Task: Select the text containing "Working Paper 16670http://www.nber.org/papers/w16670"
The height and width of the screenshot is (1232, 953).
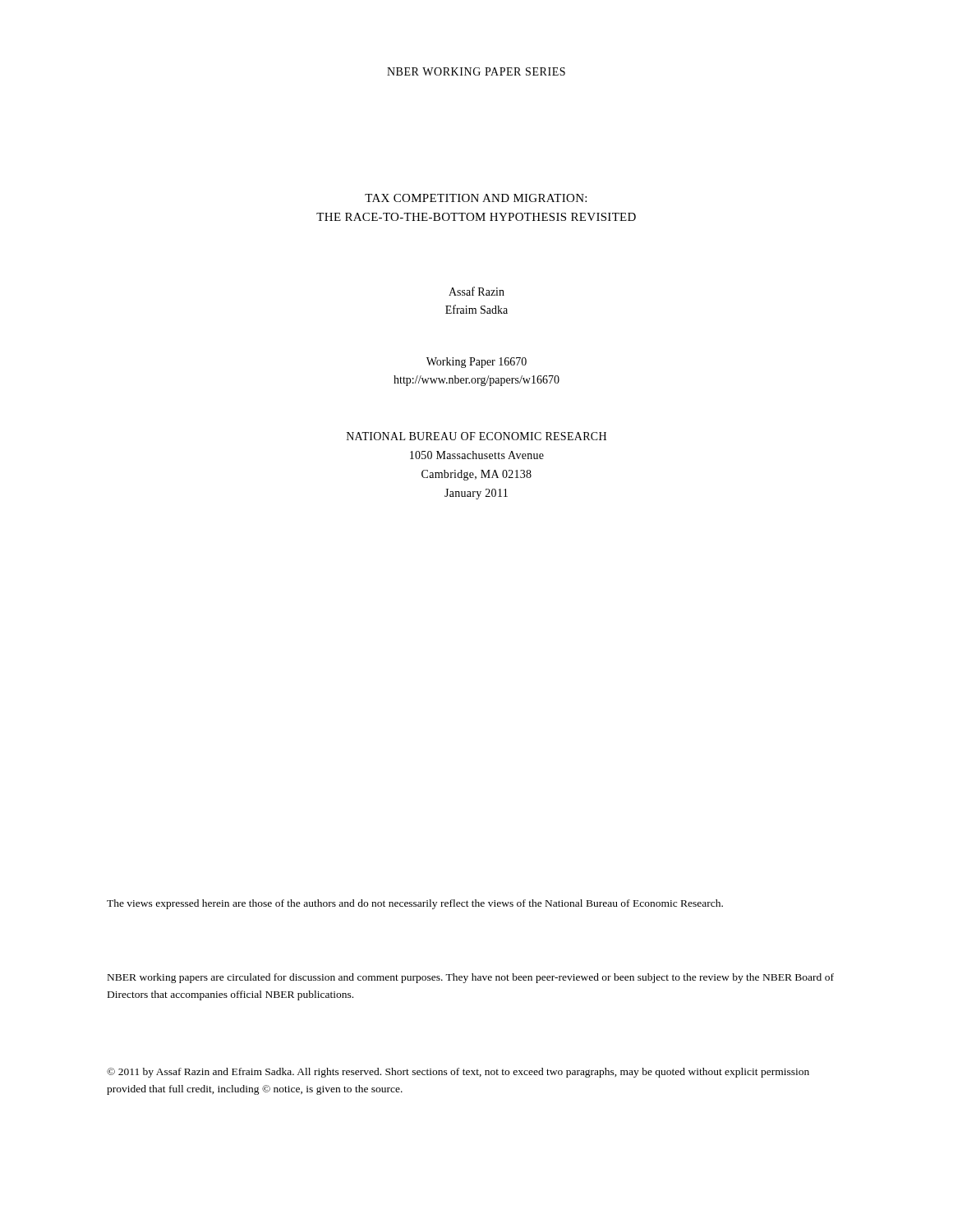Action: pyautogui.click(x=476, y=371)
